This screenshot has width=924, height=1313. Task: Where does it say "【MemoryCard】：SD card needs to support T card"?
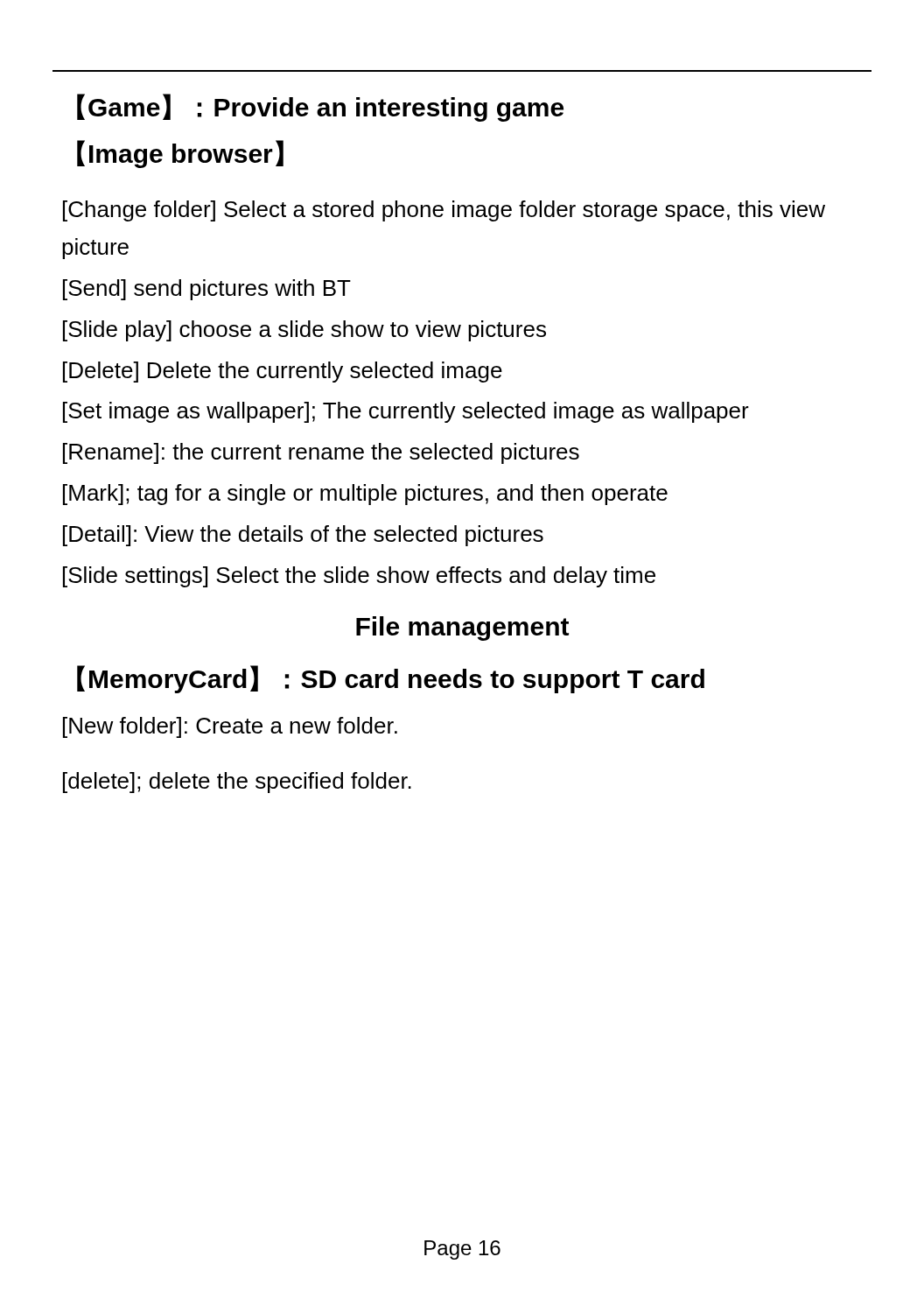384,679
